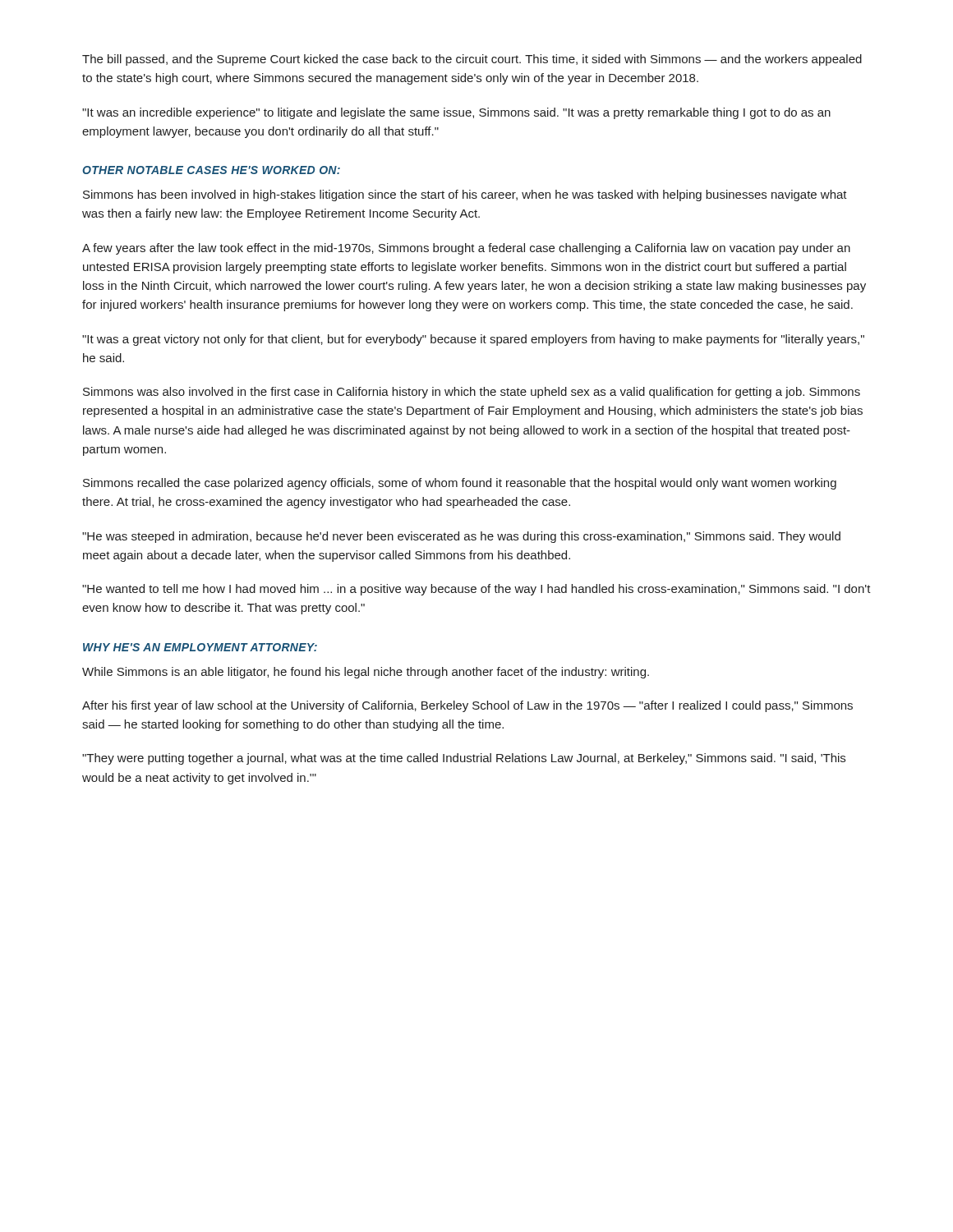
Task: Find the block on this page that starts ""It was an incredible experience" to litigate and"
Action: point(457,121)
